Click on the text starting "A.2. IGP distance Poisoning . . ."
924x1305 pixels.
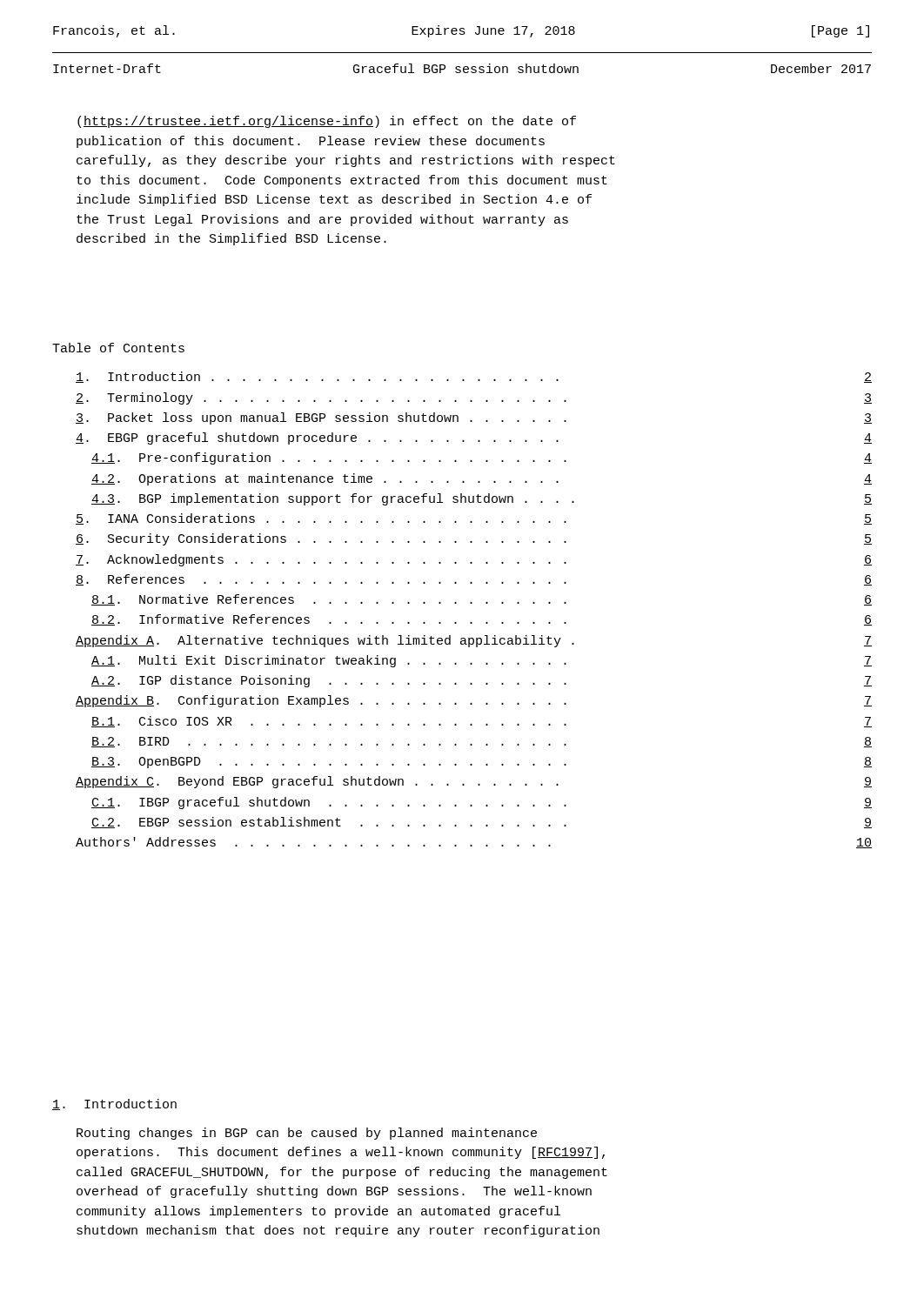(462, 682)
